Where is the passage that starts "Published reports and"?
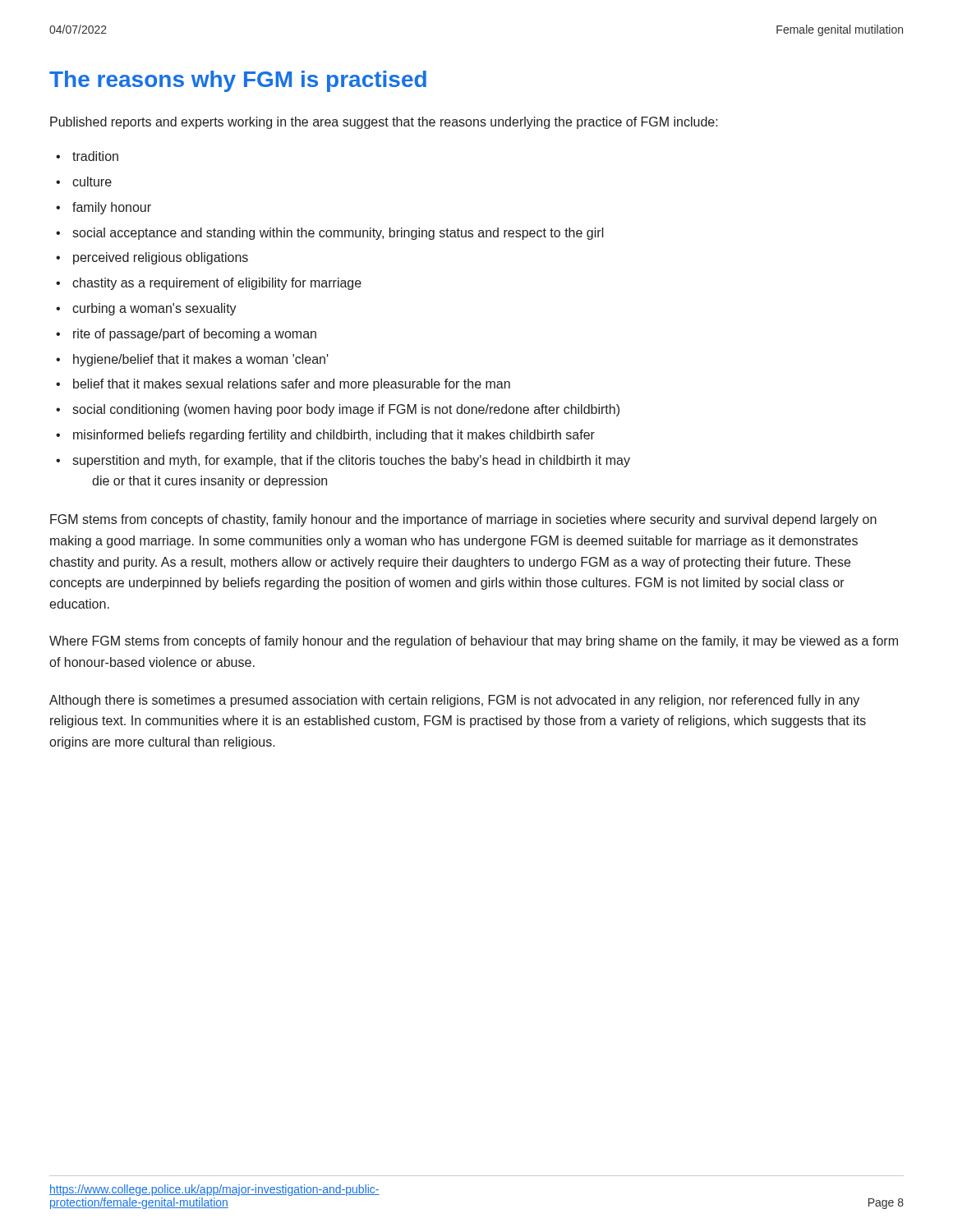Image resolution: width=953 pixels, height=1232 pixels. (x=384, y=122)
